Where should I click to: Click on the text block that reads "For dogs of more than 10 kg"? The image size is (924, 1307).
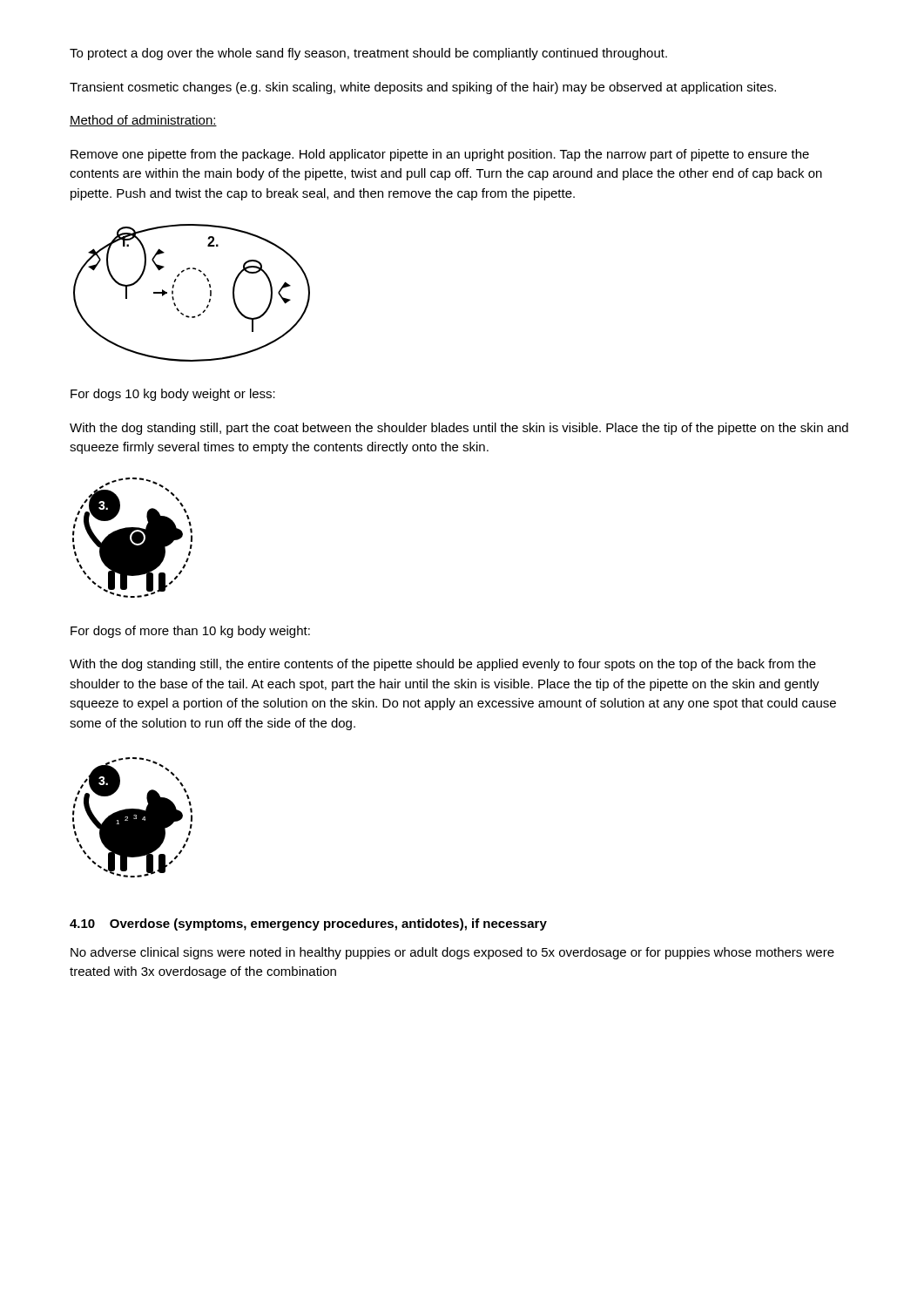[x=190, y=630]
